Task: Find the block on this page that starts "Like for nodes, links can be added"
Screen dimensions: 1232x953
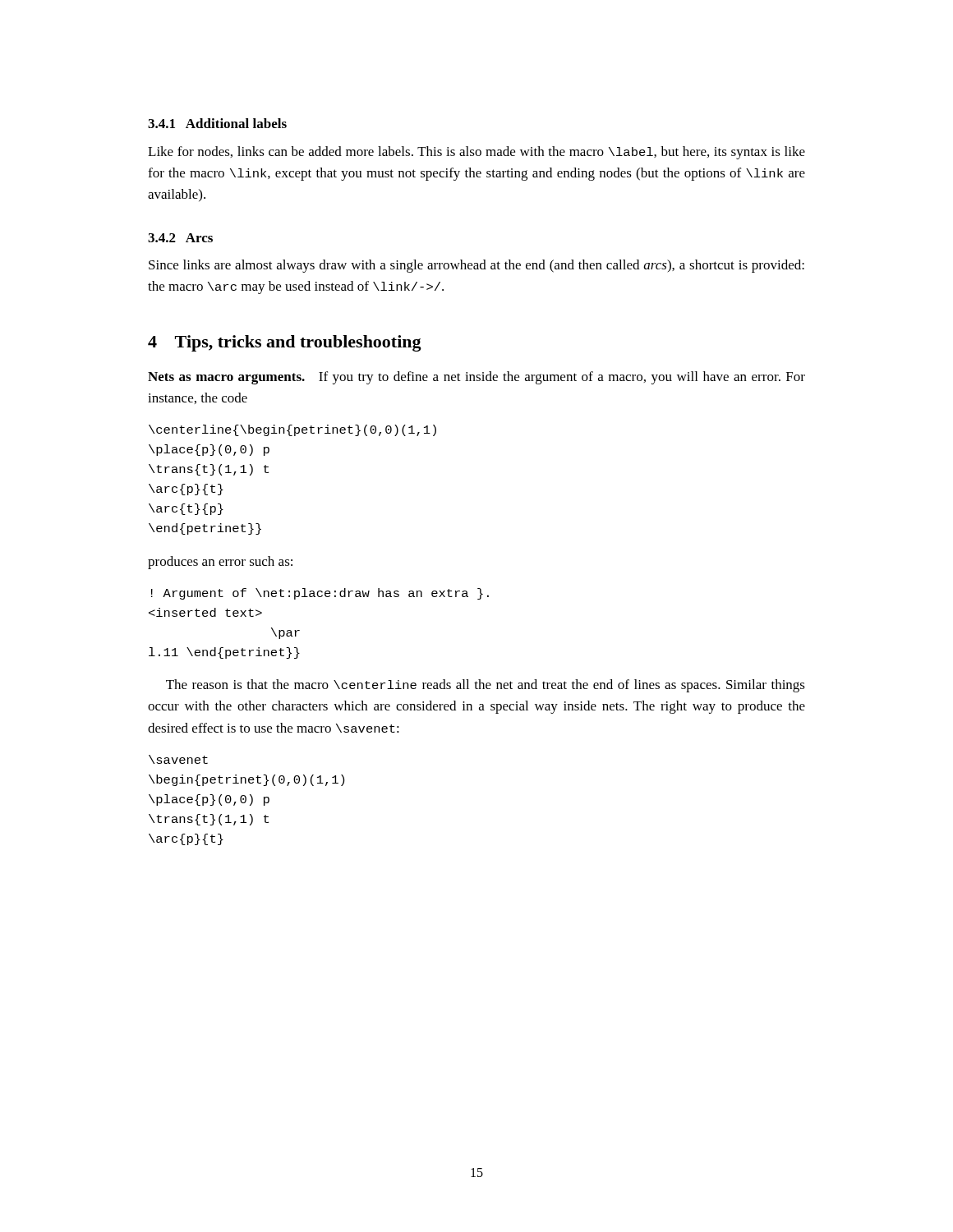Action: 476,173
